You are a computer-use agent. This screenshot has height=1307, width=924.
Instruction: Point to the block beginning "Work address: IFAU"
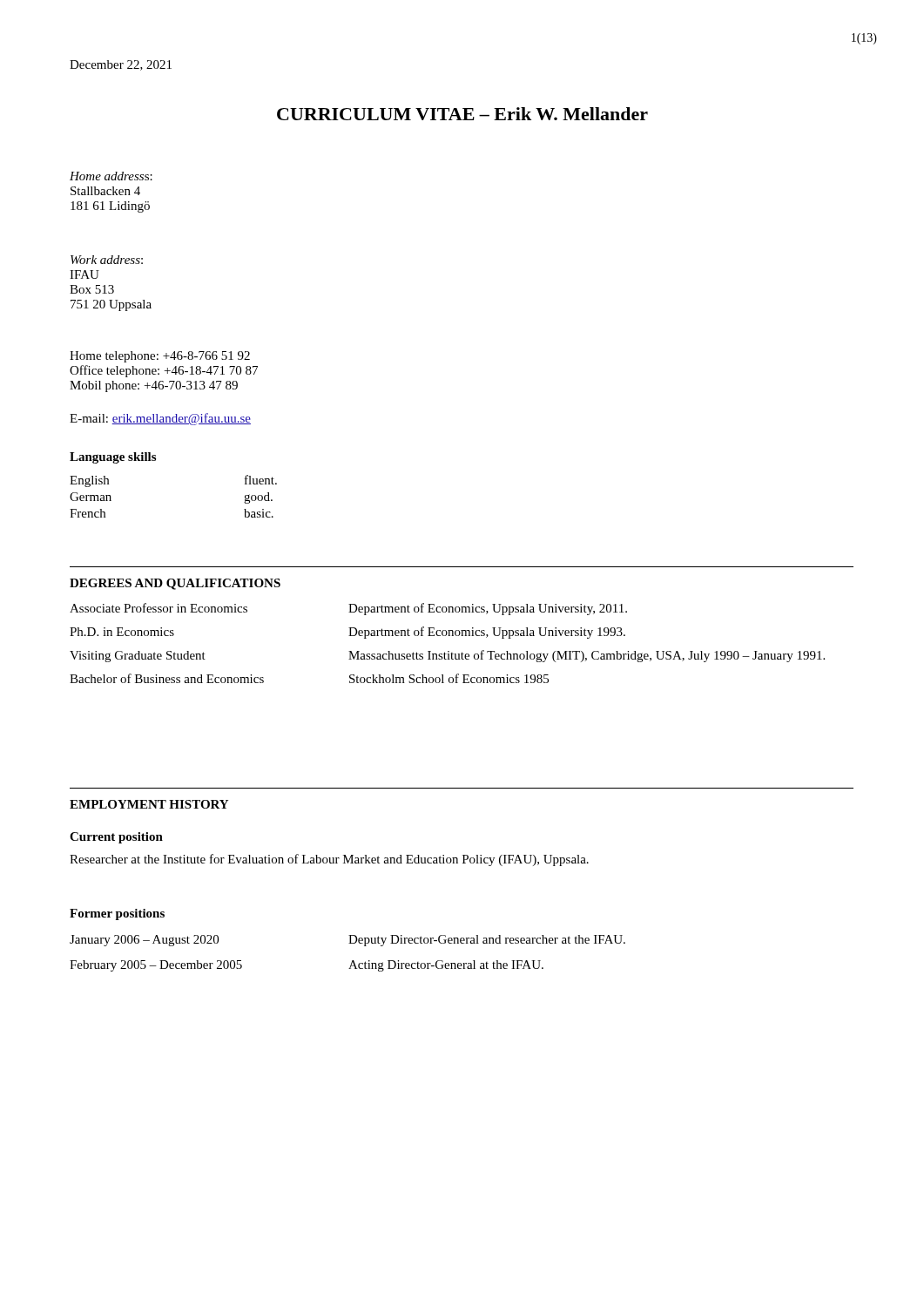[x=111, y=282]
